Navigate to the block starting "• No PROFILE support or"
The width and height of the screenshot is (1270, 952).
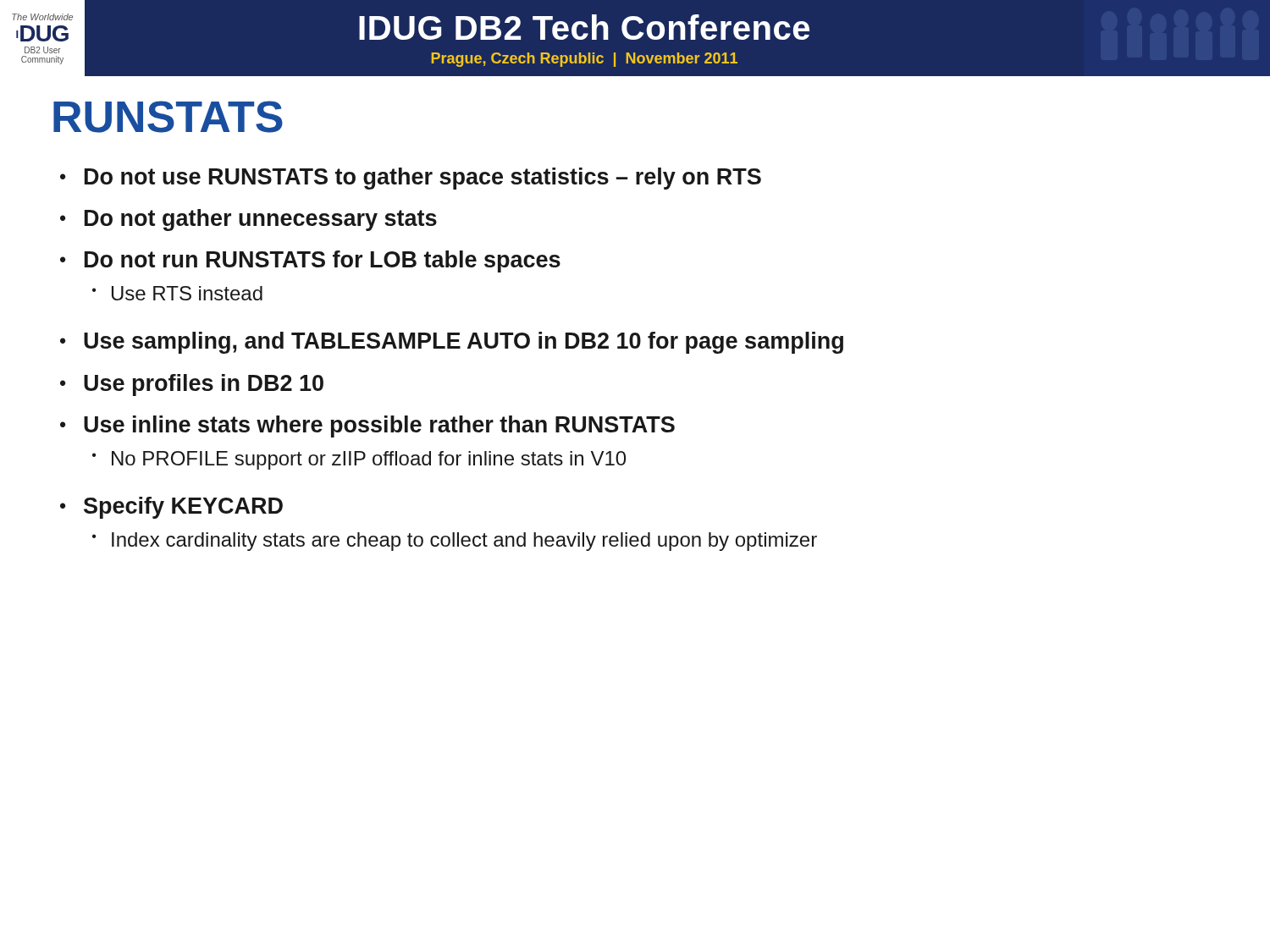coord(356,458)
